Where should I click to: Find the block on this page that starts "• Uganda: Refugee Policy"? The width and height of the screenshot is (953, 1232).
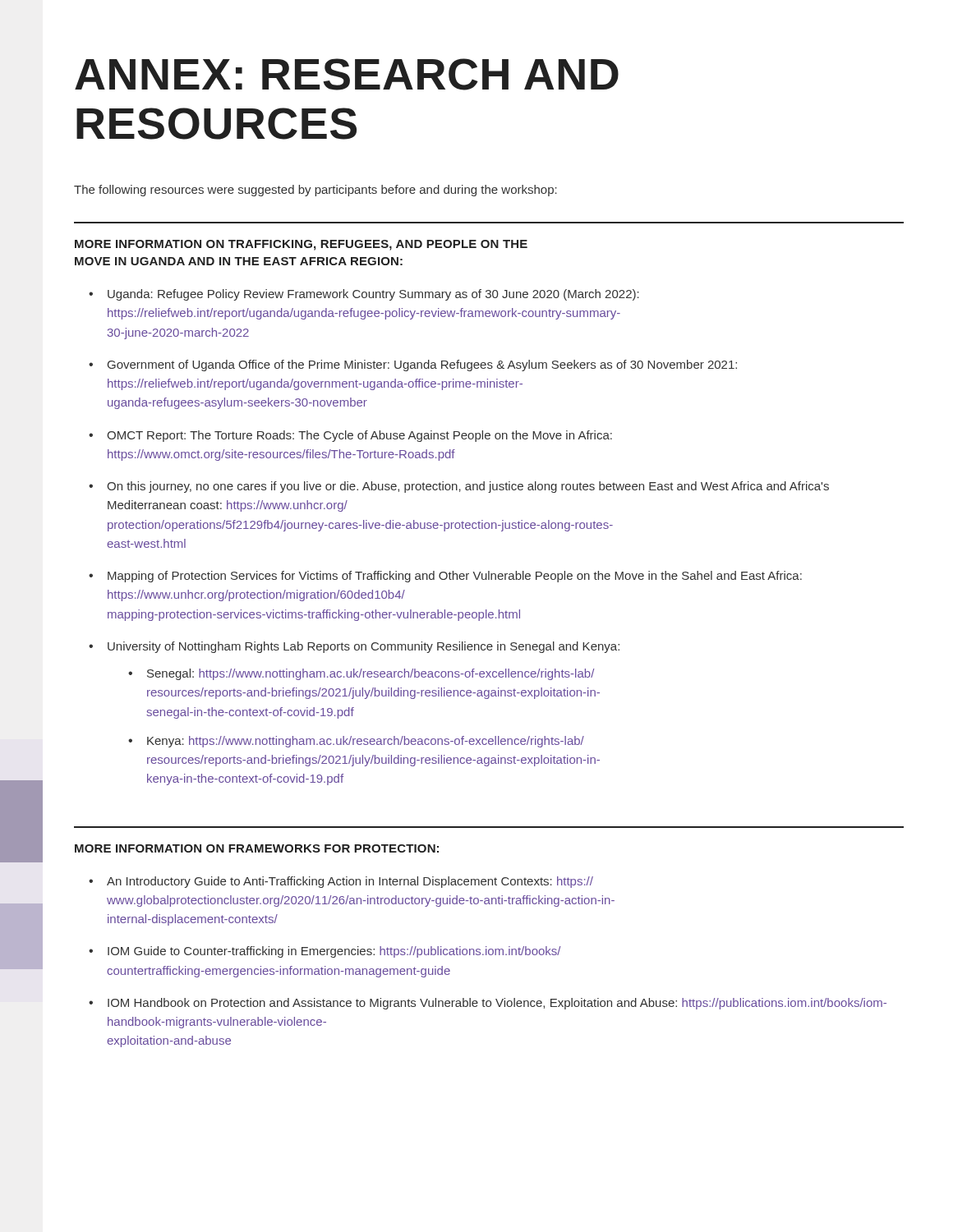coord(496,313)
